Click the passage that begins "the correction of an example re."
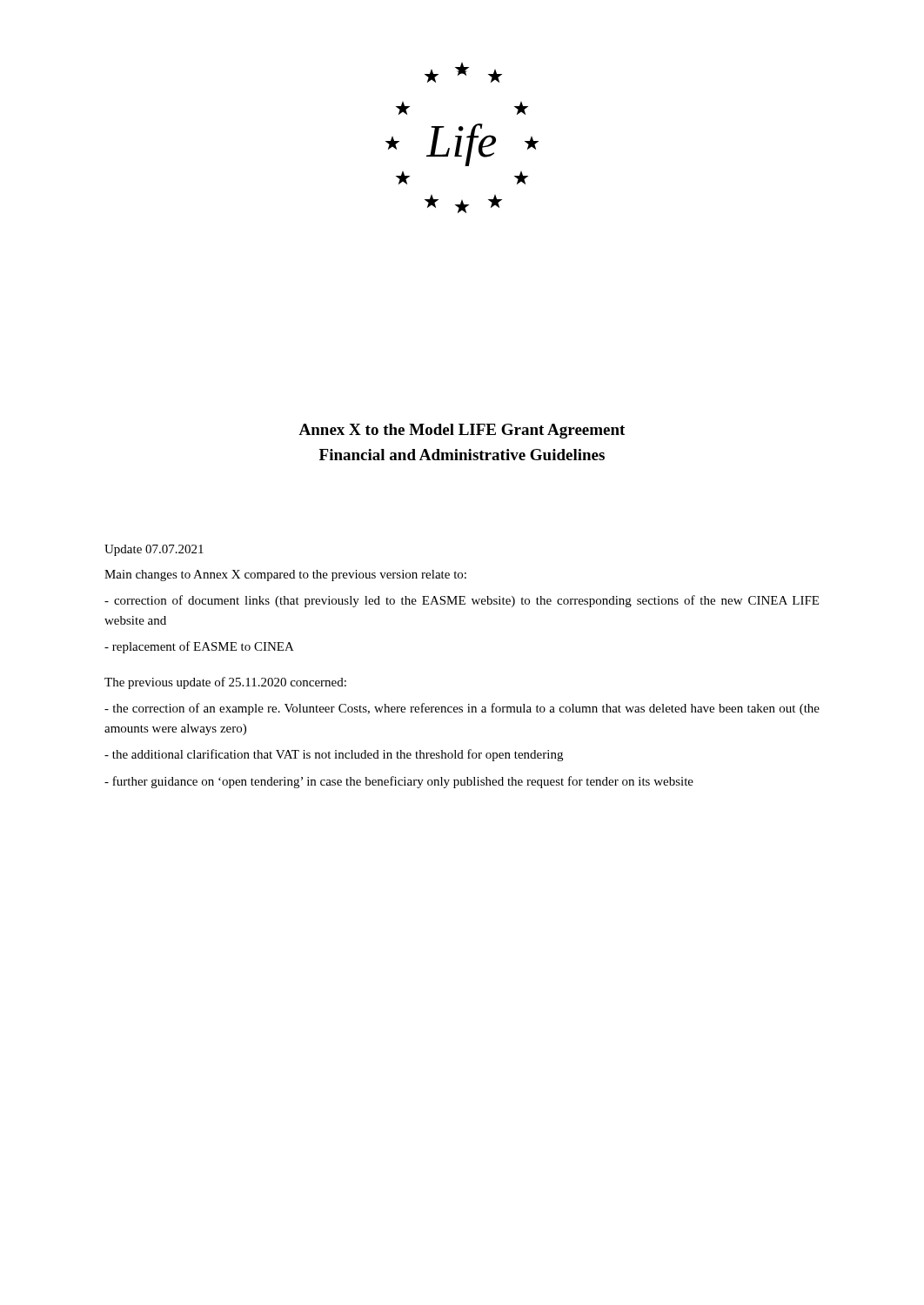The width and height of the screenshot is (924, 1305). click(462, 718)
